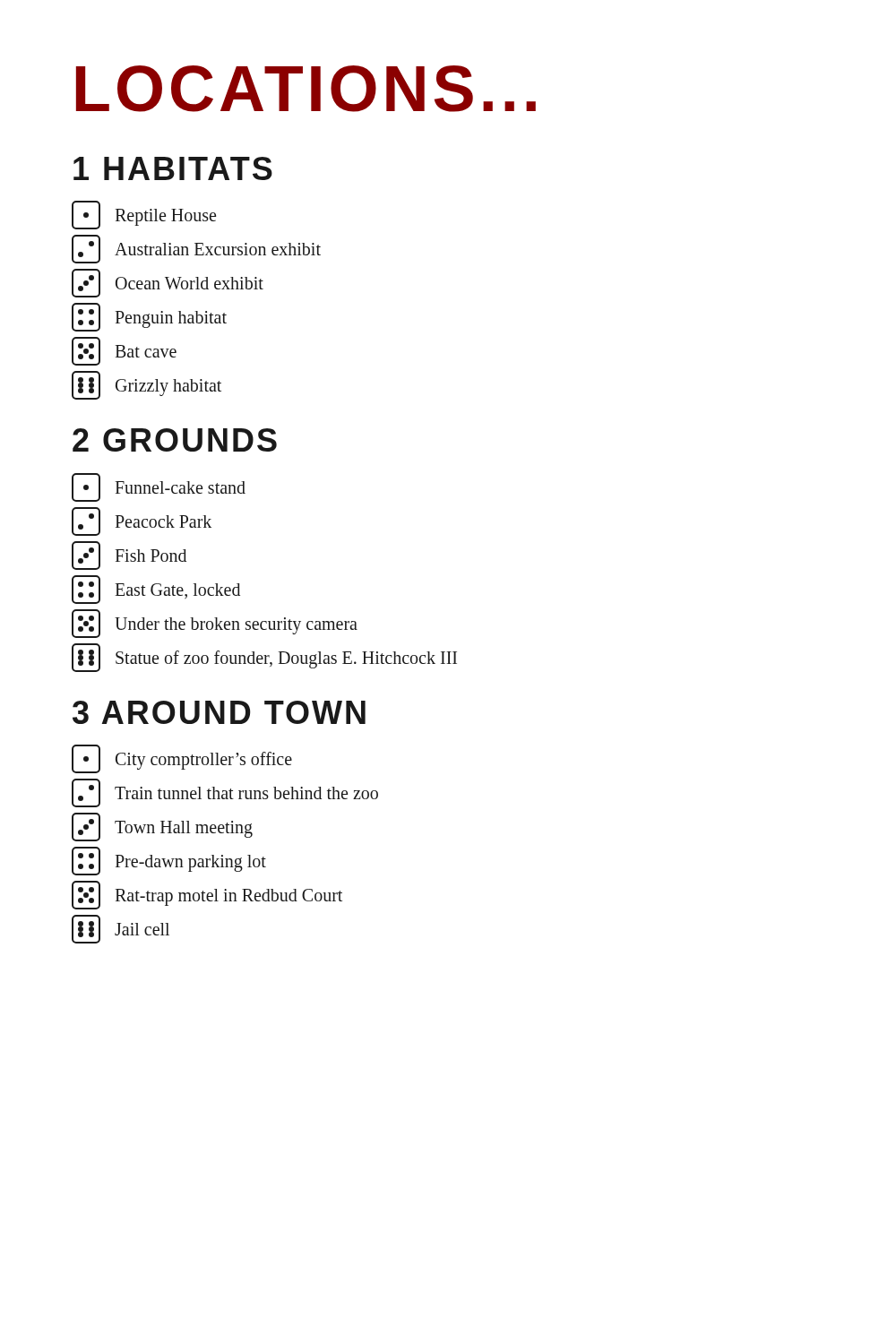This screenshot has width=896, height=1344.
Task: Locate the text "2 GROUNDS"
Action: (175, 440)
